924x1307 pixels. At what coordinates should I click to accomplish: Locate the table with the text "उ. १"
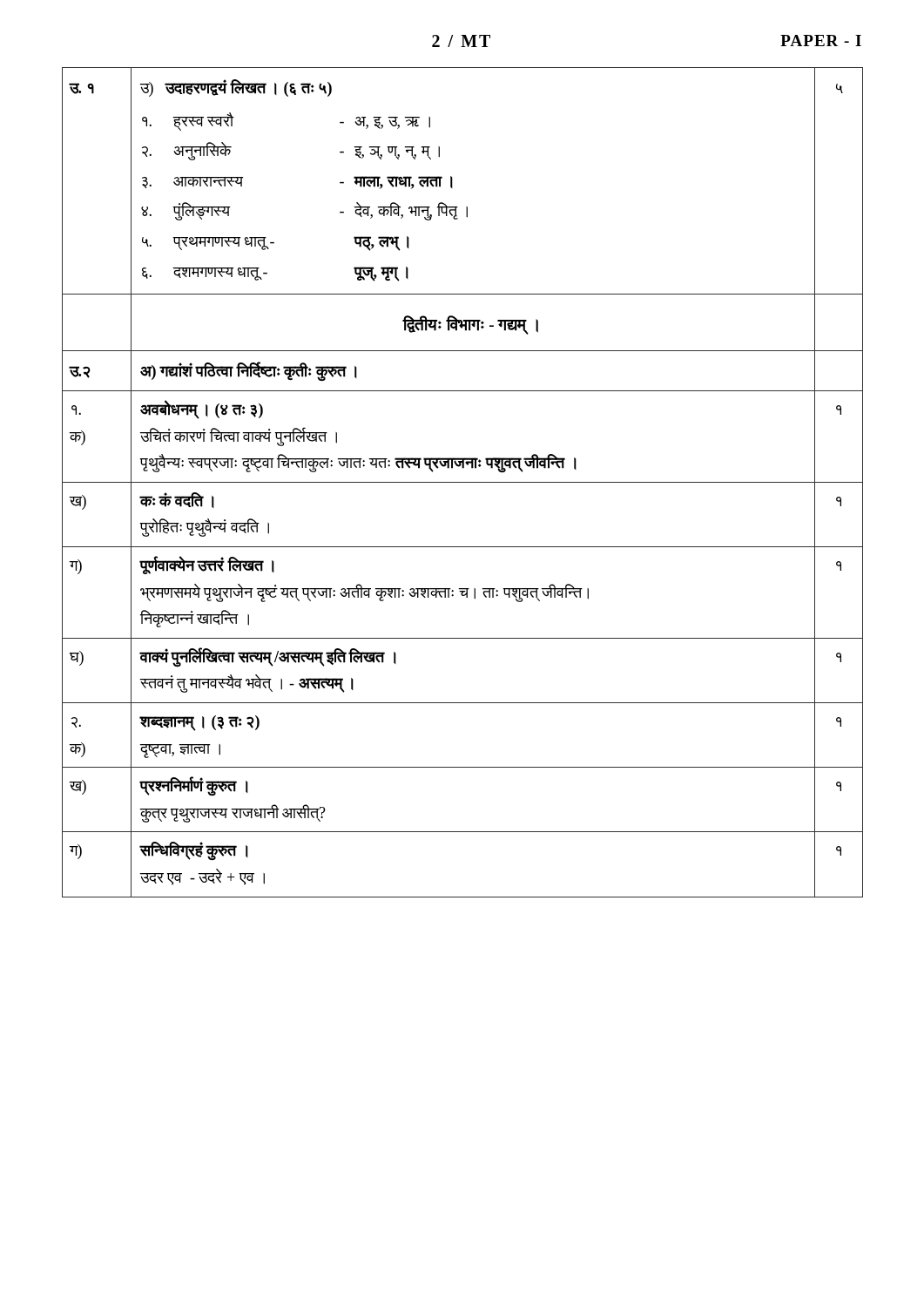(x=462, y=482)
